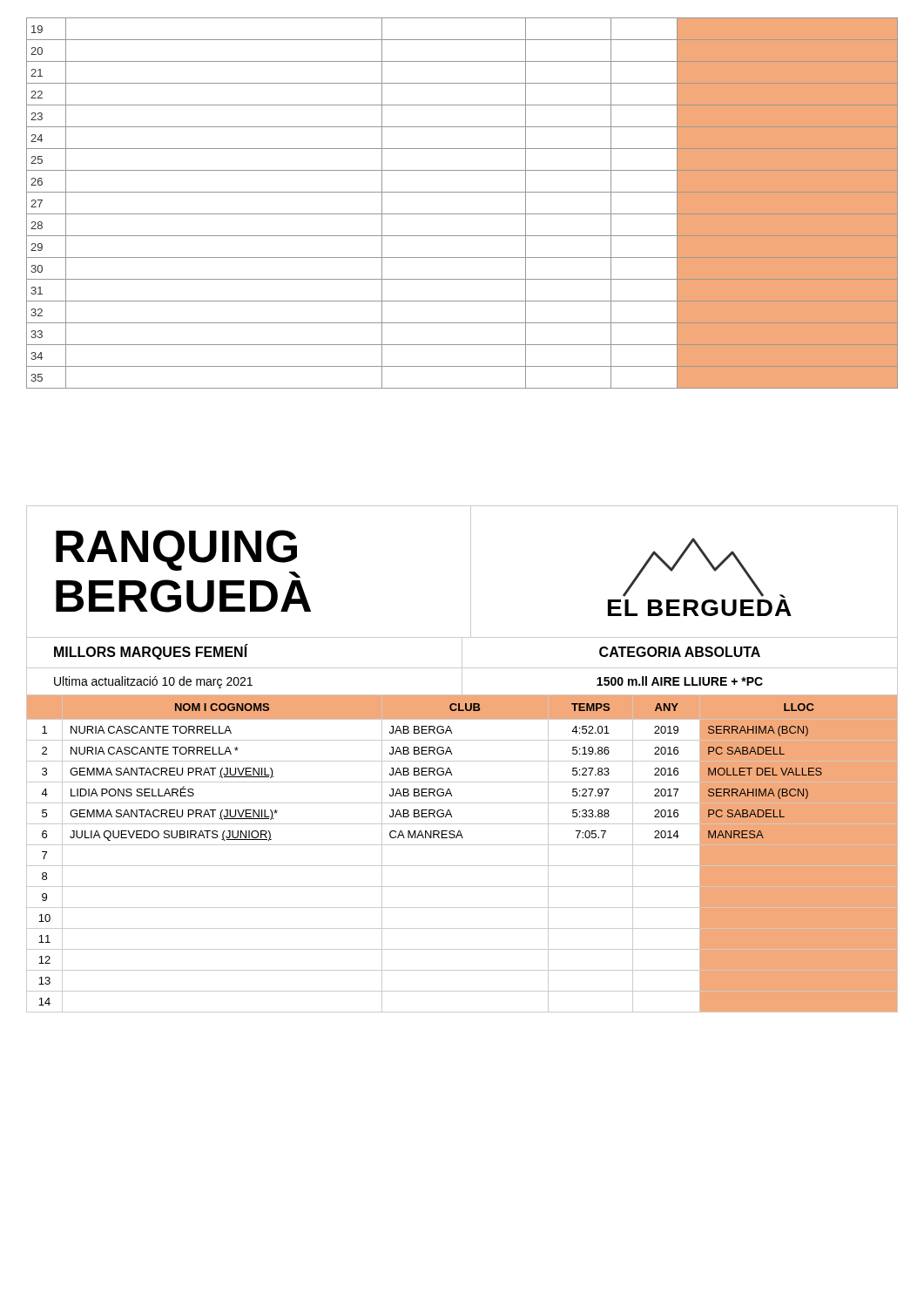Find the table that mentions "1 NURIA CASCANTE"
Image resolution: width=924 pixels, height=1307 pixels.
tap(462, 866)
